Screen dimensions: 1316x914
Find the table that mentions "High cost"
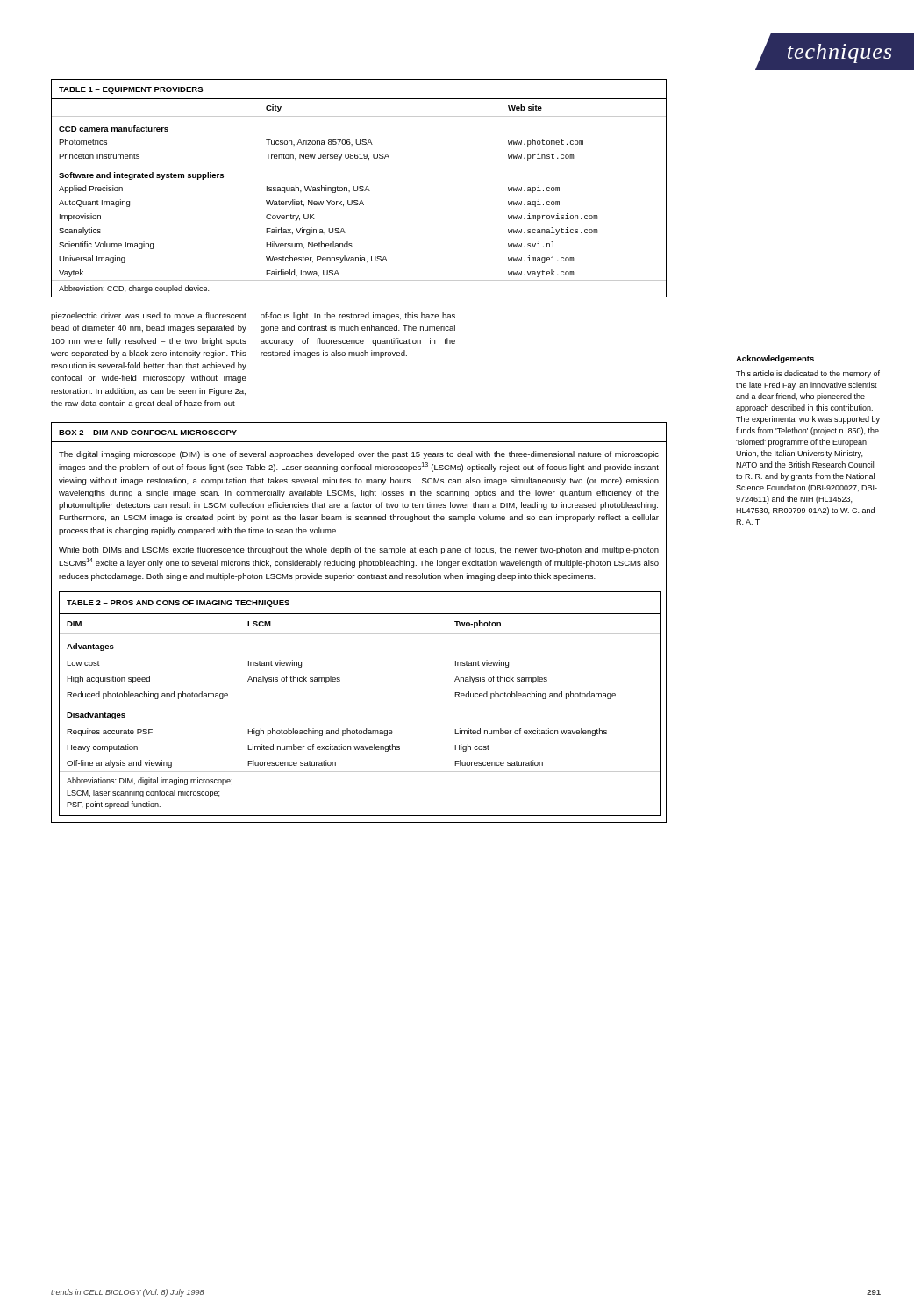[x=360, y=703]
